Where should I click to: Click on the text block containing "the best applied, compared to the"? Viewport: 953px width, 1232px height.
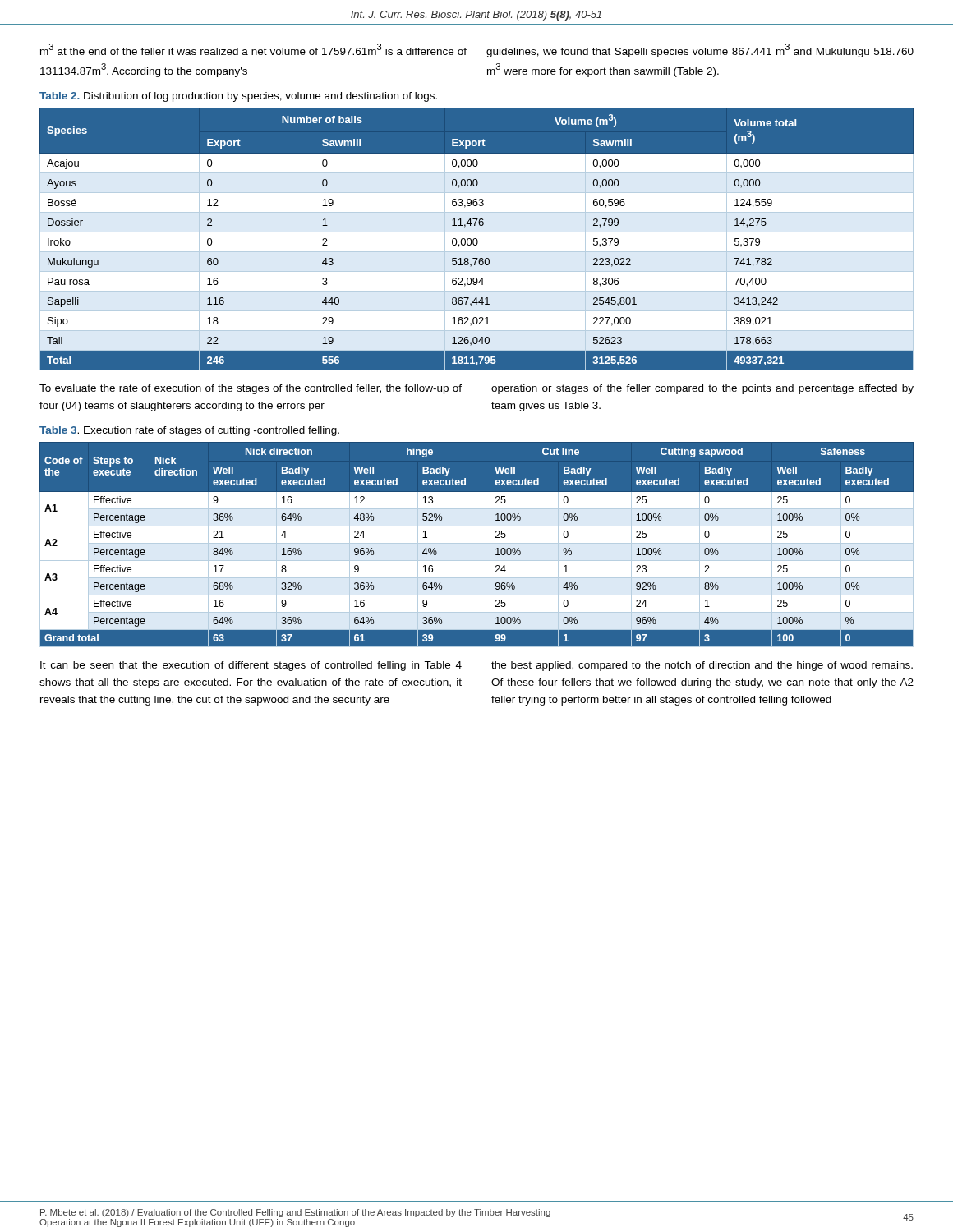[x=702, y=682]
